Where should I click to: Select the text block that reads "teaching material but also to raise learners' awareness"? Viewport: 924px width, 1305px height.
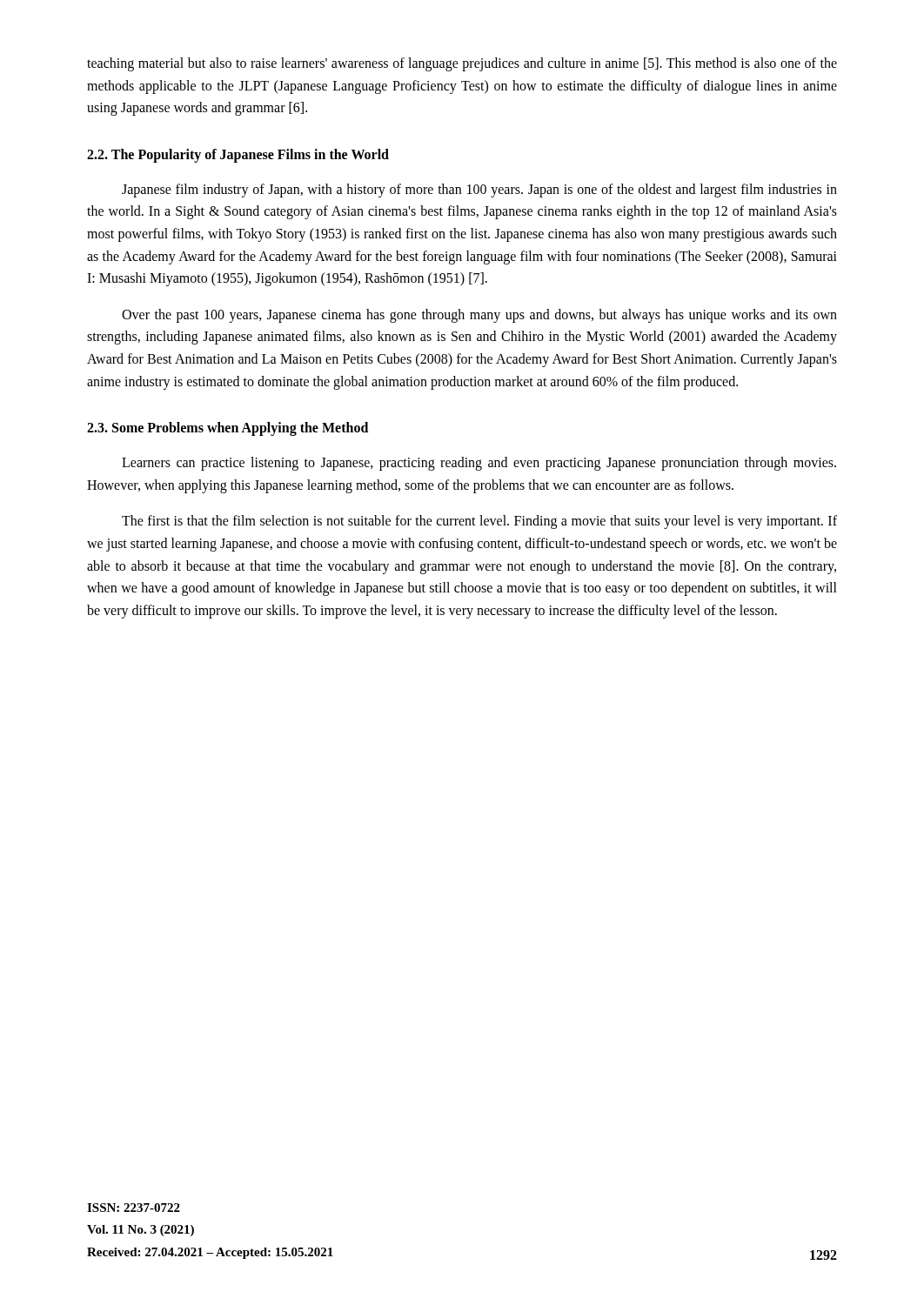coord(462,86)
